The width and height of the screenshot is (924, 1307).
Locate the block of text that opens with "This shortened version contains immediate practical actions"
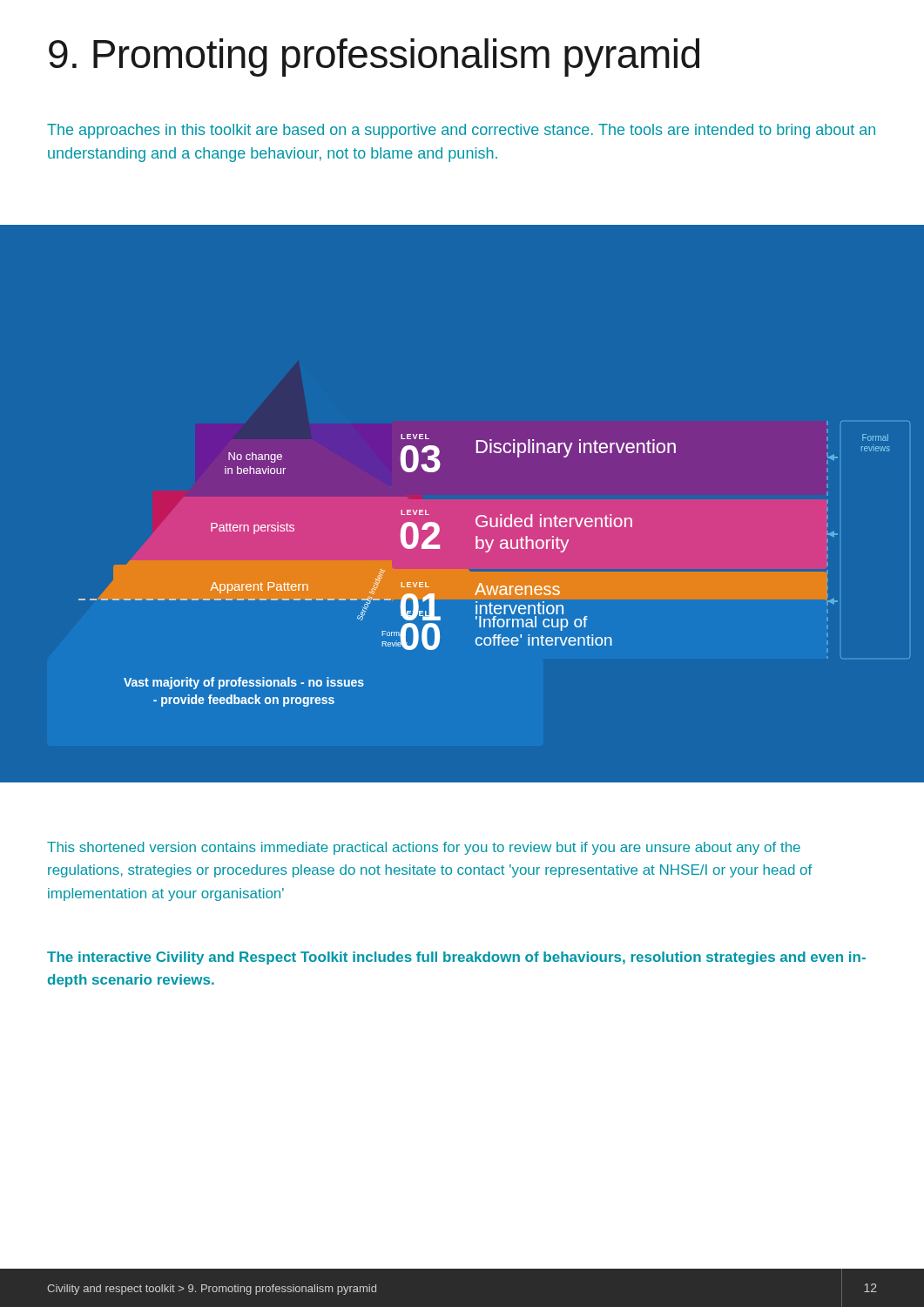(429, 870)
